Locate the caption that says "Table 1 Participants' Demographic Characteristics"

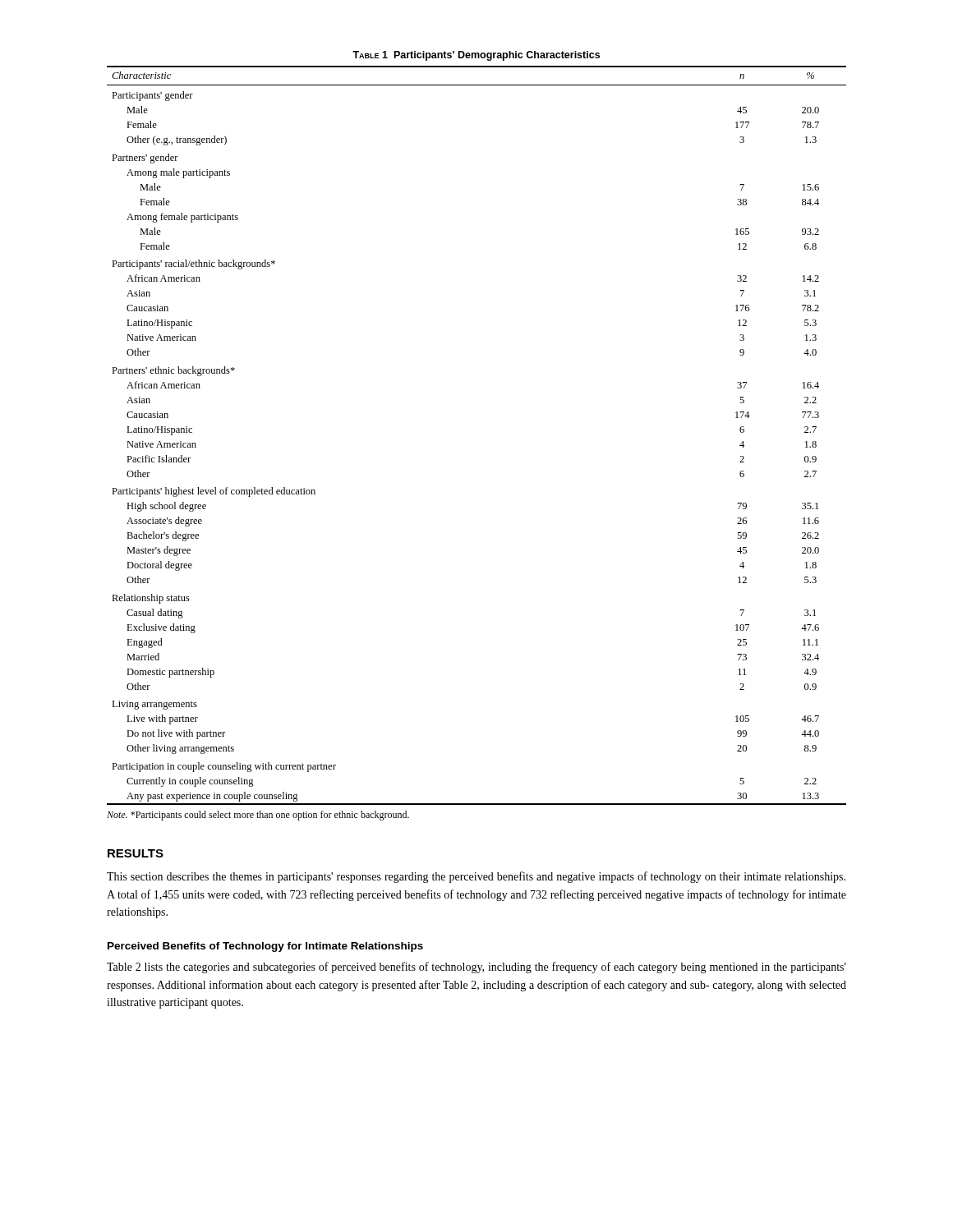[476, 55]
